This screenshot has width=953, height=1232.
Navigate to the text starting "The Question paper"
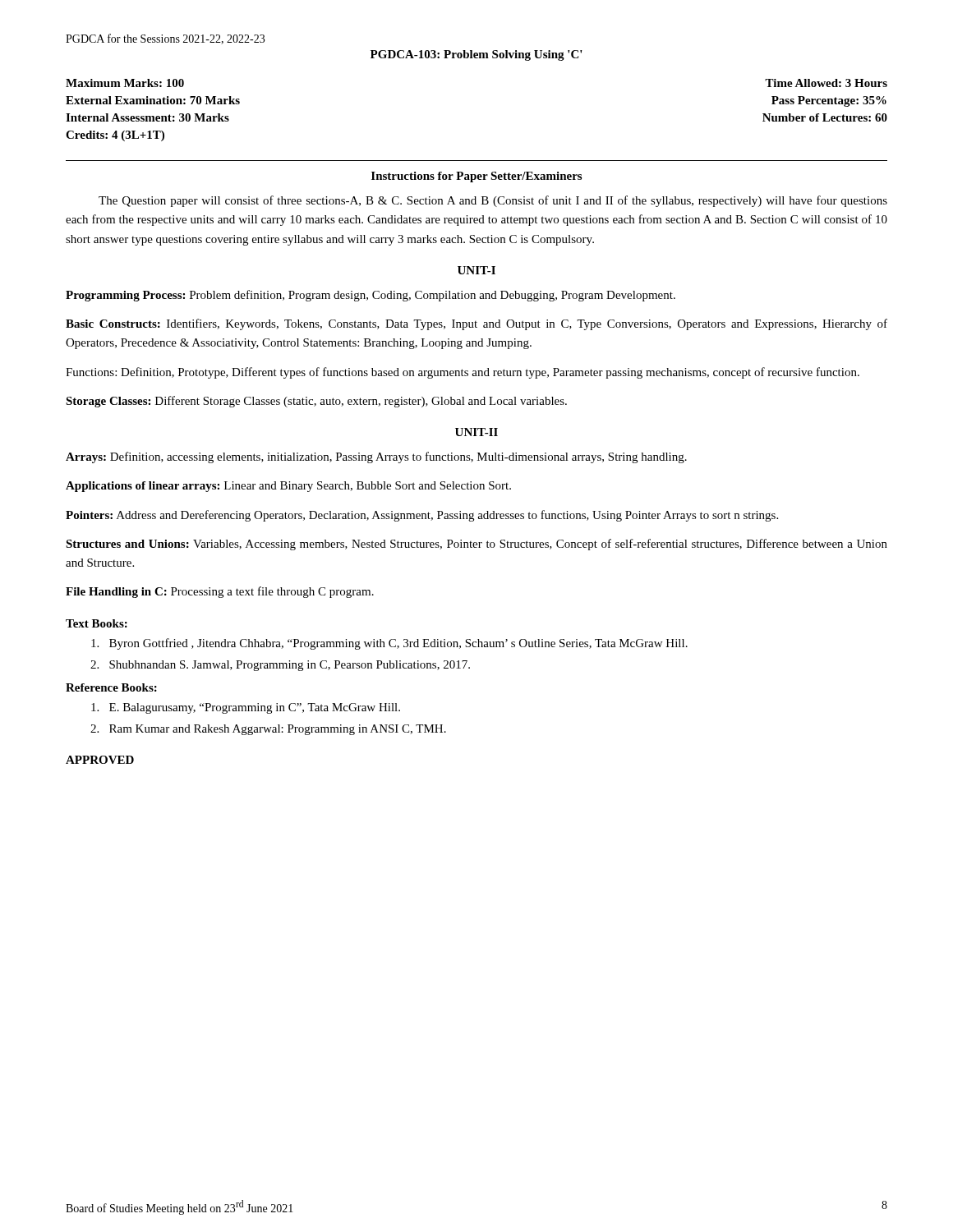tap(476, 219)
